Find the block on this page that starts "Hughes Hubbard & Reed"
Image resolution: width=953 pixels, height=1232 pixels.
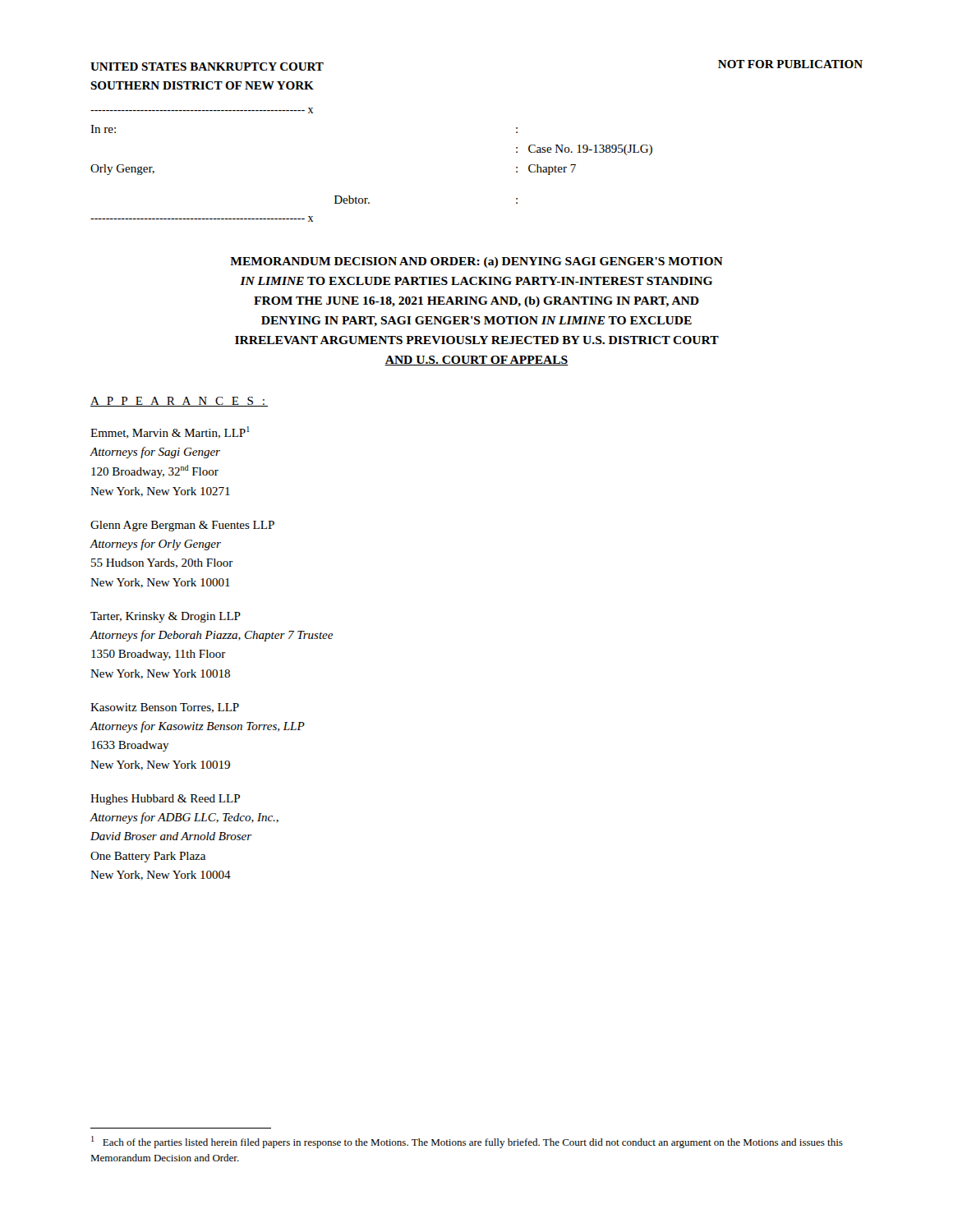tap(185, 836)
